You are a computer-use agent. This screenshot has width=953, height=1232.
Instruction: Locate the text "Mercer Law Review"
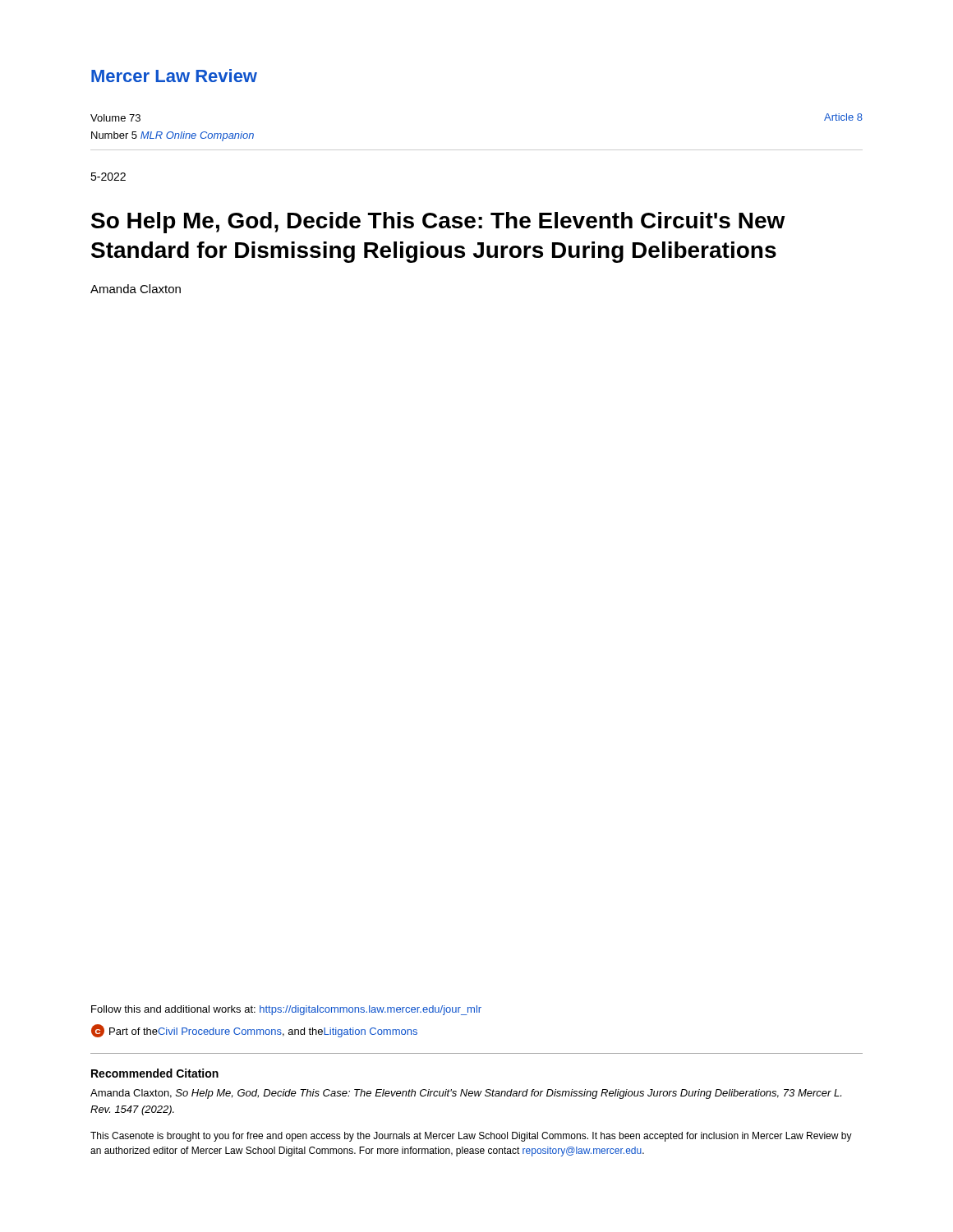click(174, 76)
